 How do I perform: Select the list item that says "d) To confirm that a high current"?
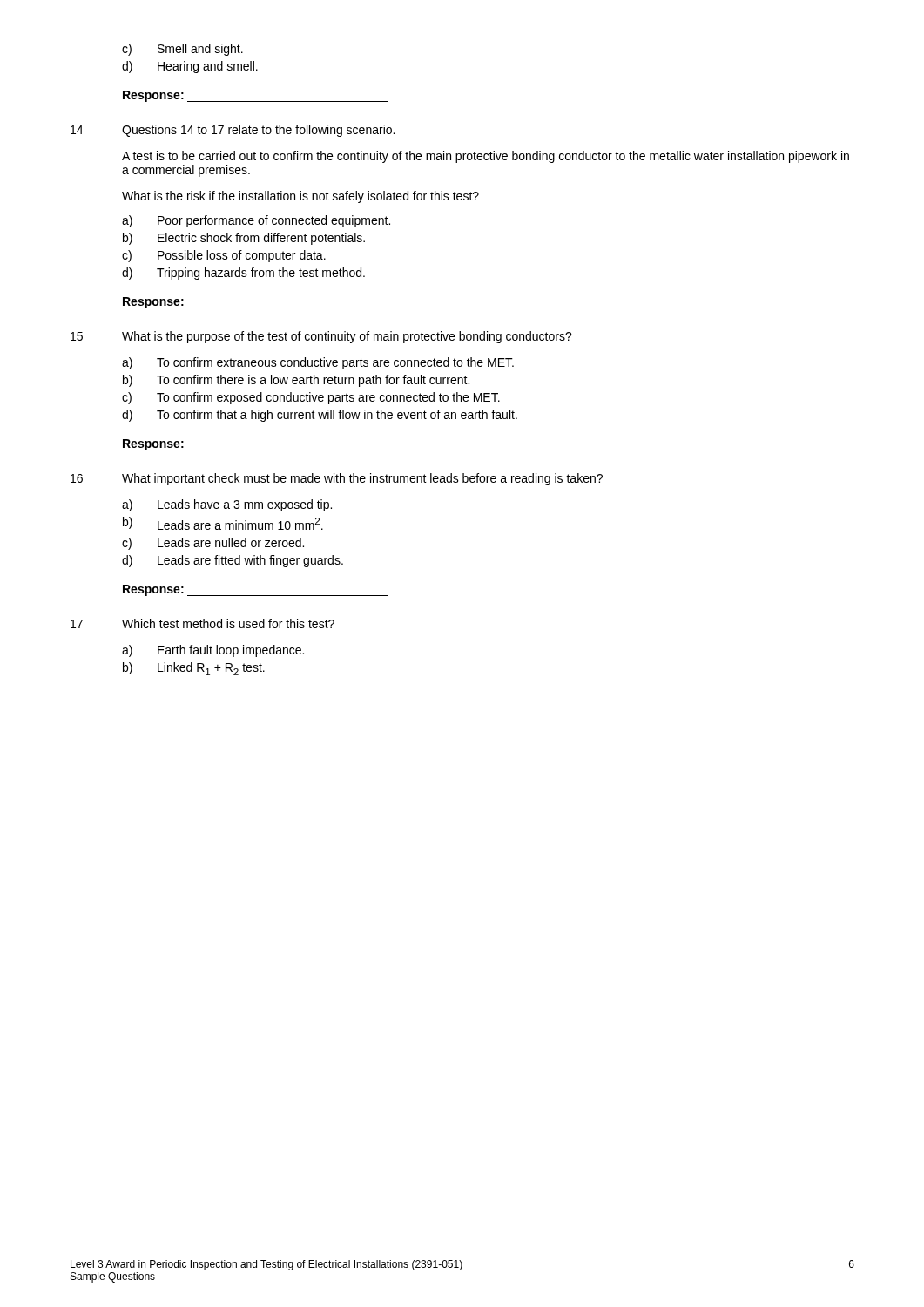(320, 415)
